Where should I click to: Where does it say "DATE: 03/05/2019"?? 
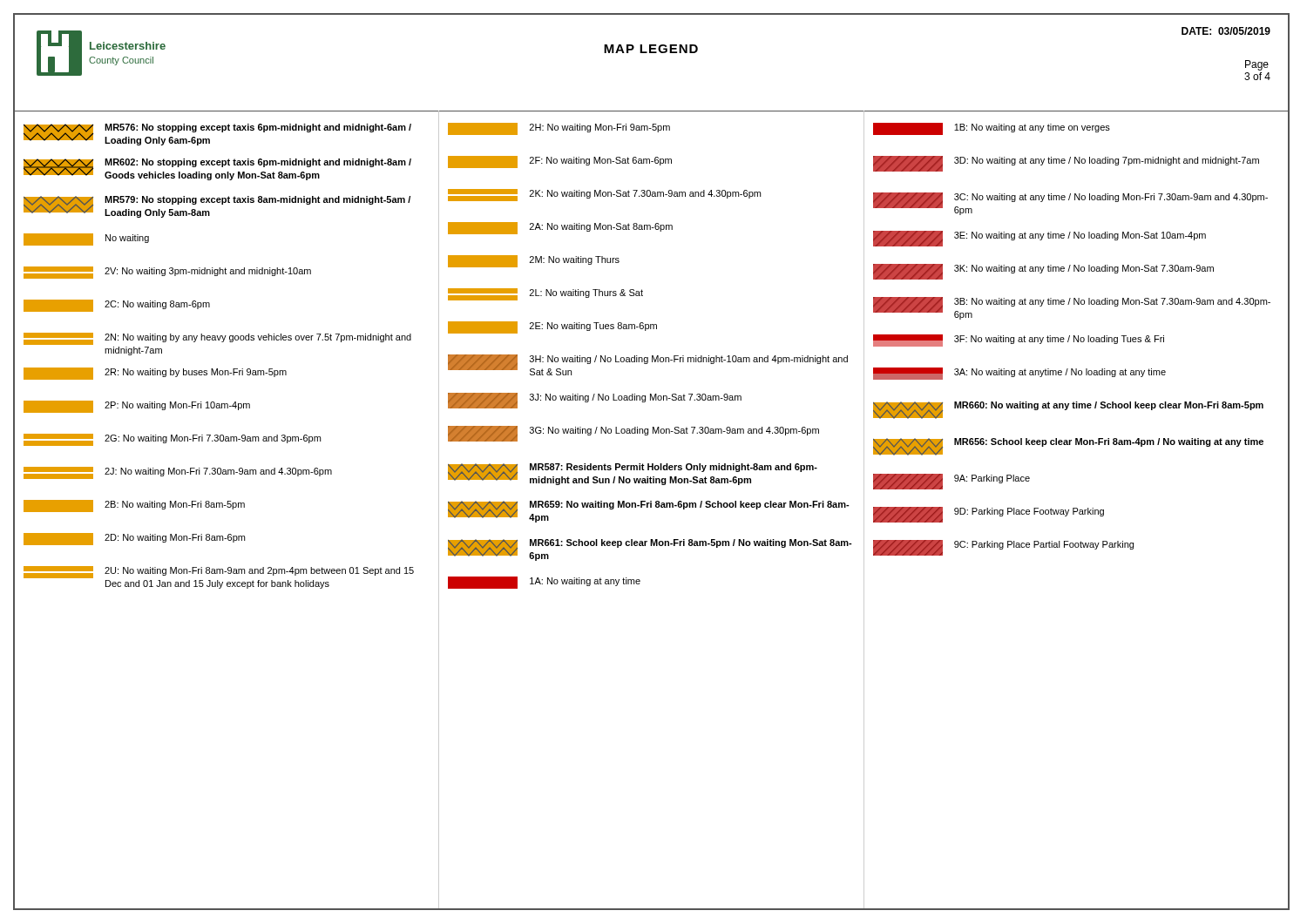[x=1226, y=31]
